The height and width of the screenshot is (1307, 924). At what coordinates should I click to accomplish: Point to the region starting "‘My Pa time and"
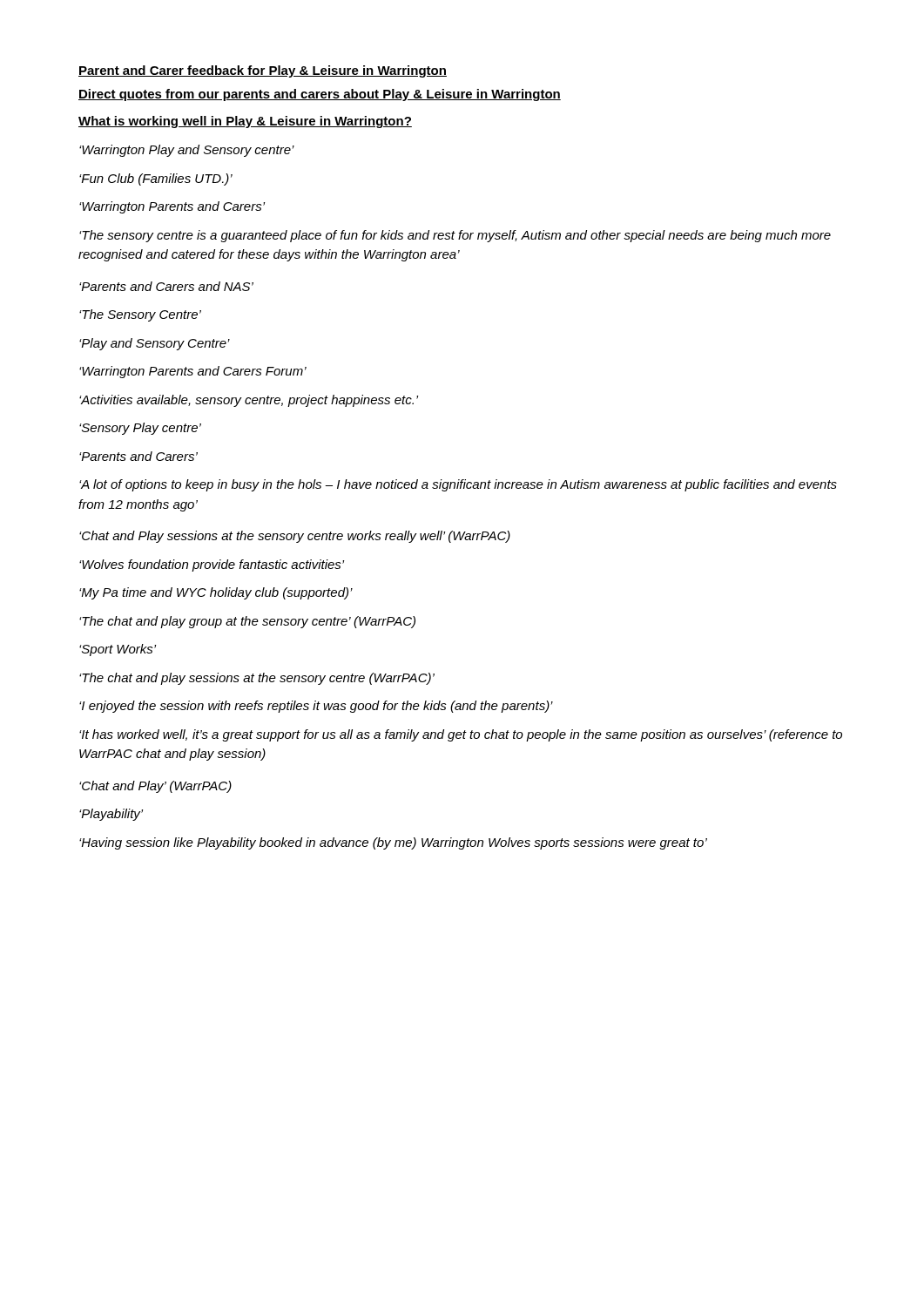[215, 592]
